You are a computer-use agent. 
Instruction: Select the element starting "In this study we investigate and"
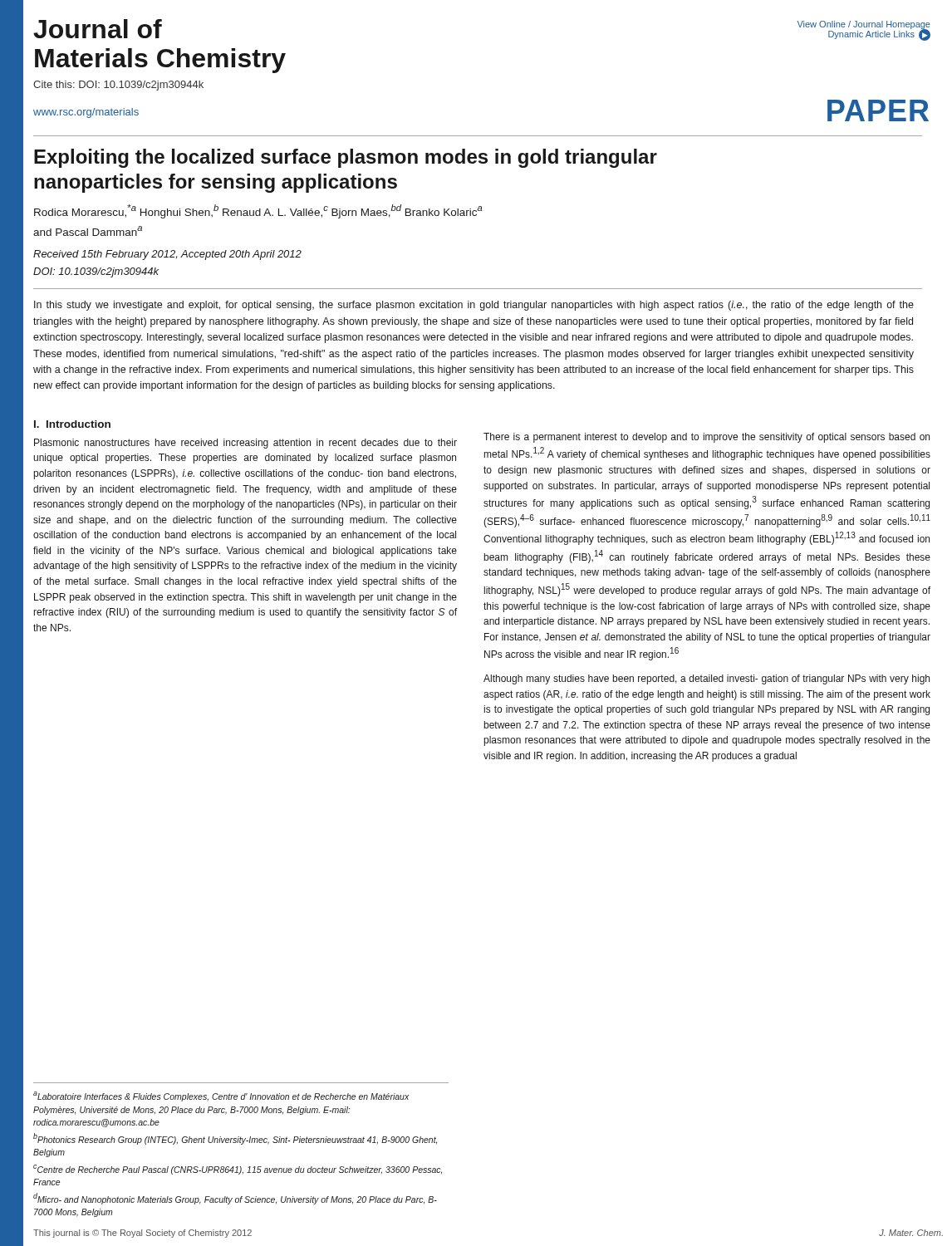[474, 345]
